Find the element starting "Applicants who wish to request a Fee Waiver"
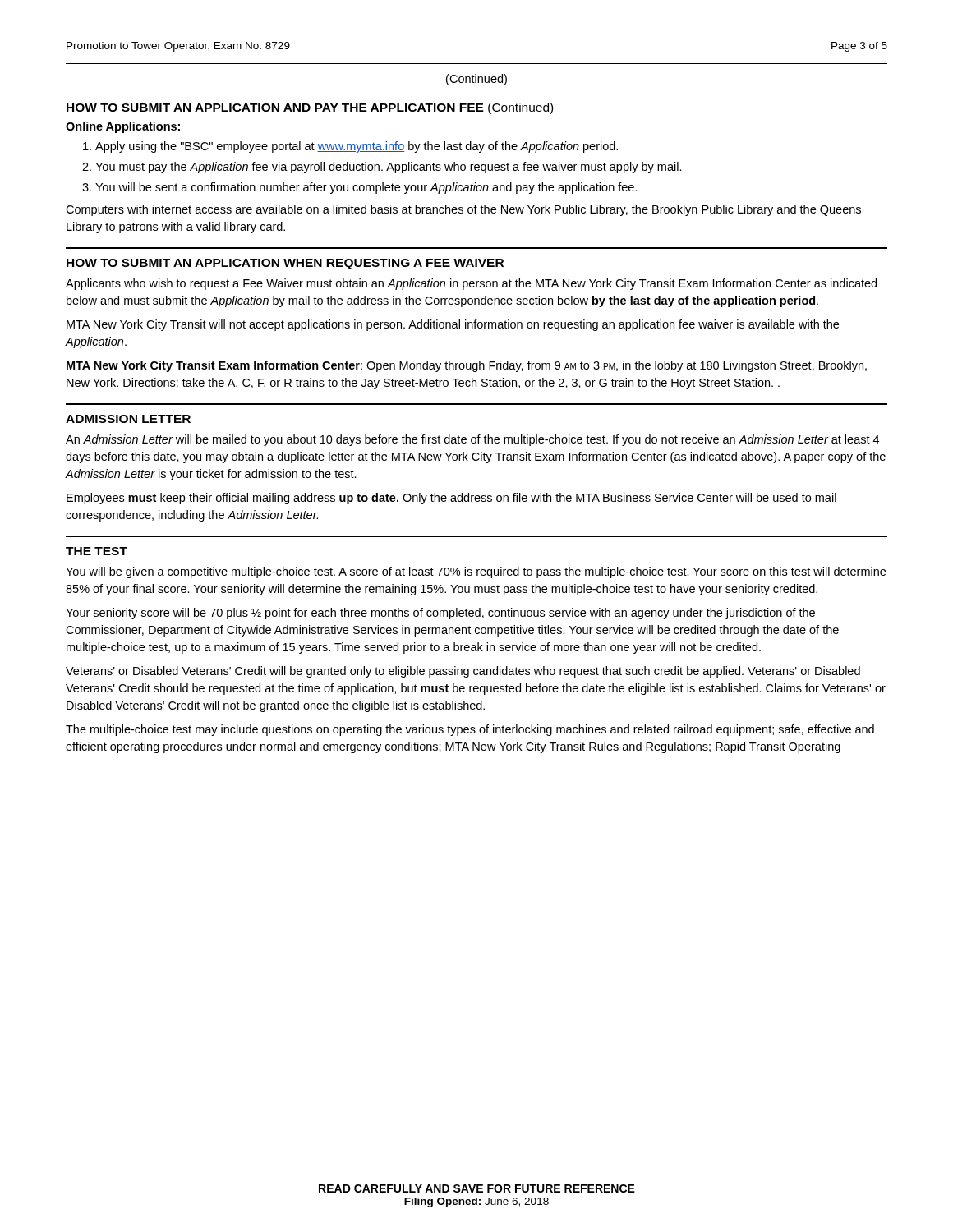 472,292
